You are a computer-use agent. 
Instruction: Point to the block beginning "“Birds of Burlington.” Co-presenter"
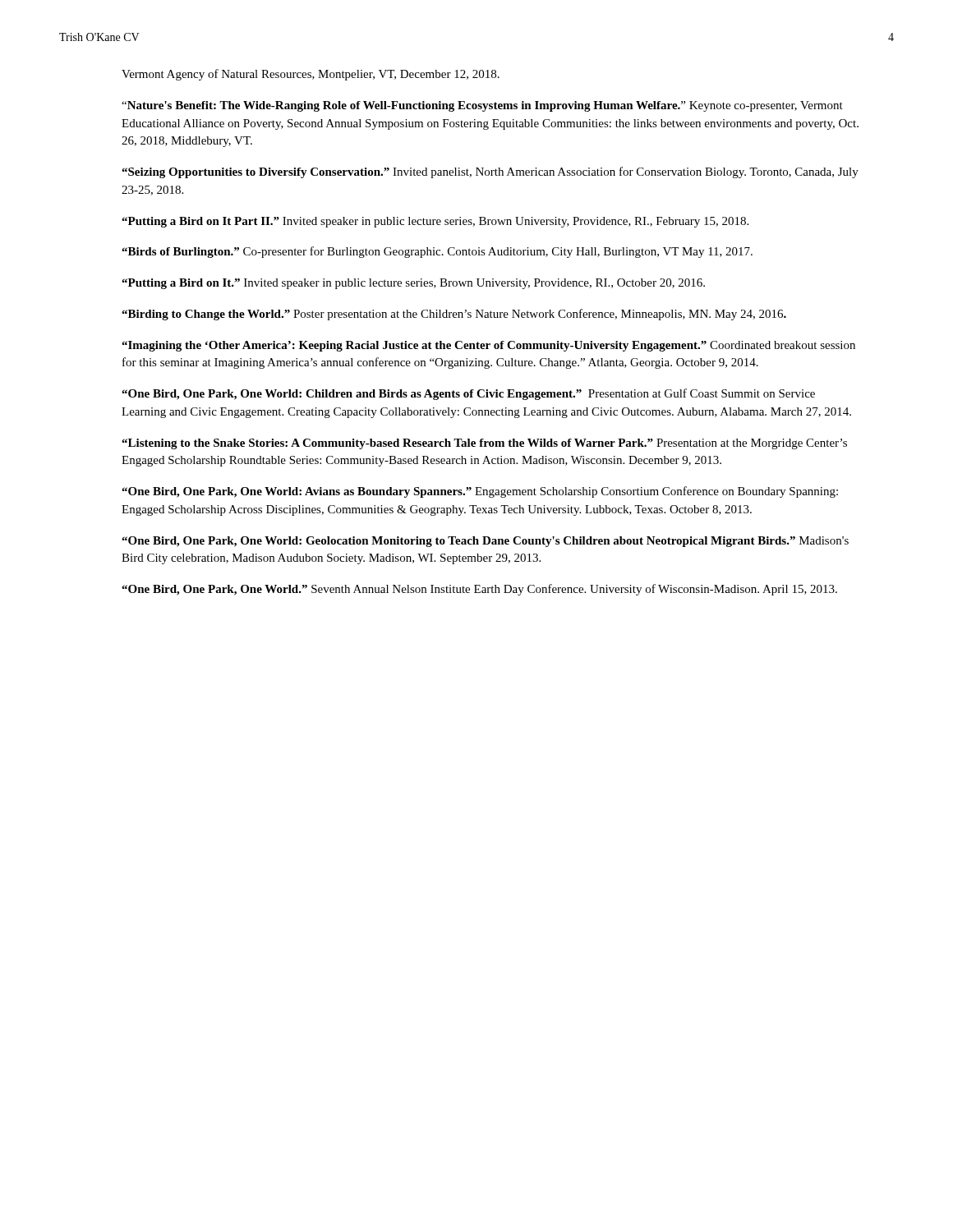(437, 252)
